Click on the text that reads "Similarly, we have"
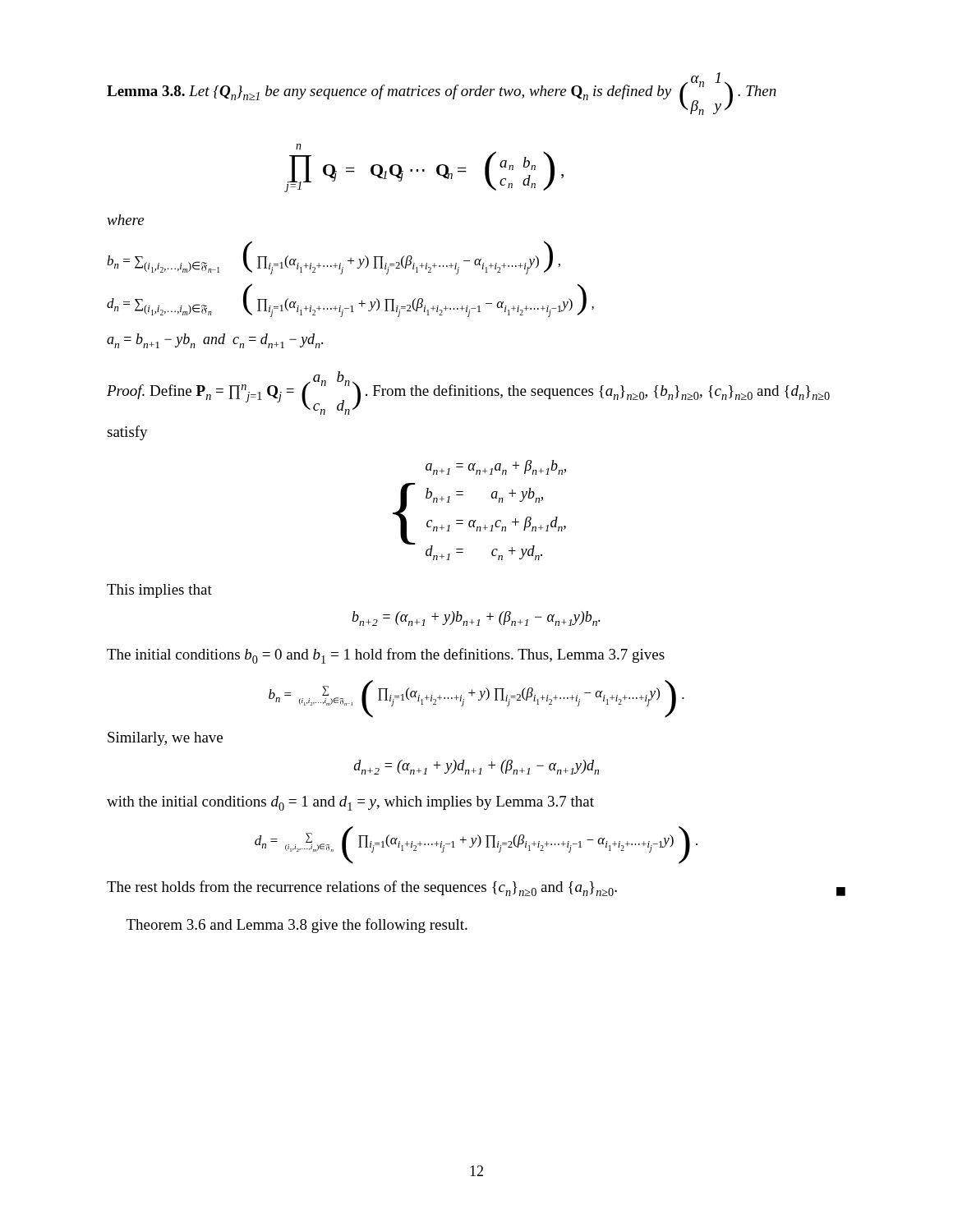Screen dimensions: 1232x953 pyautogui.click(x=165, y=737)
